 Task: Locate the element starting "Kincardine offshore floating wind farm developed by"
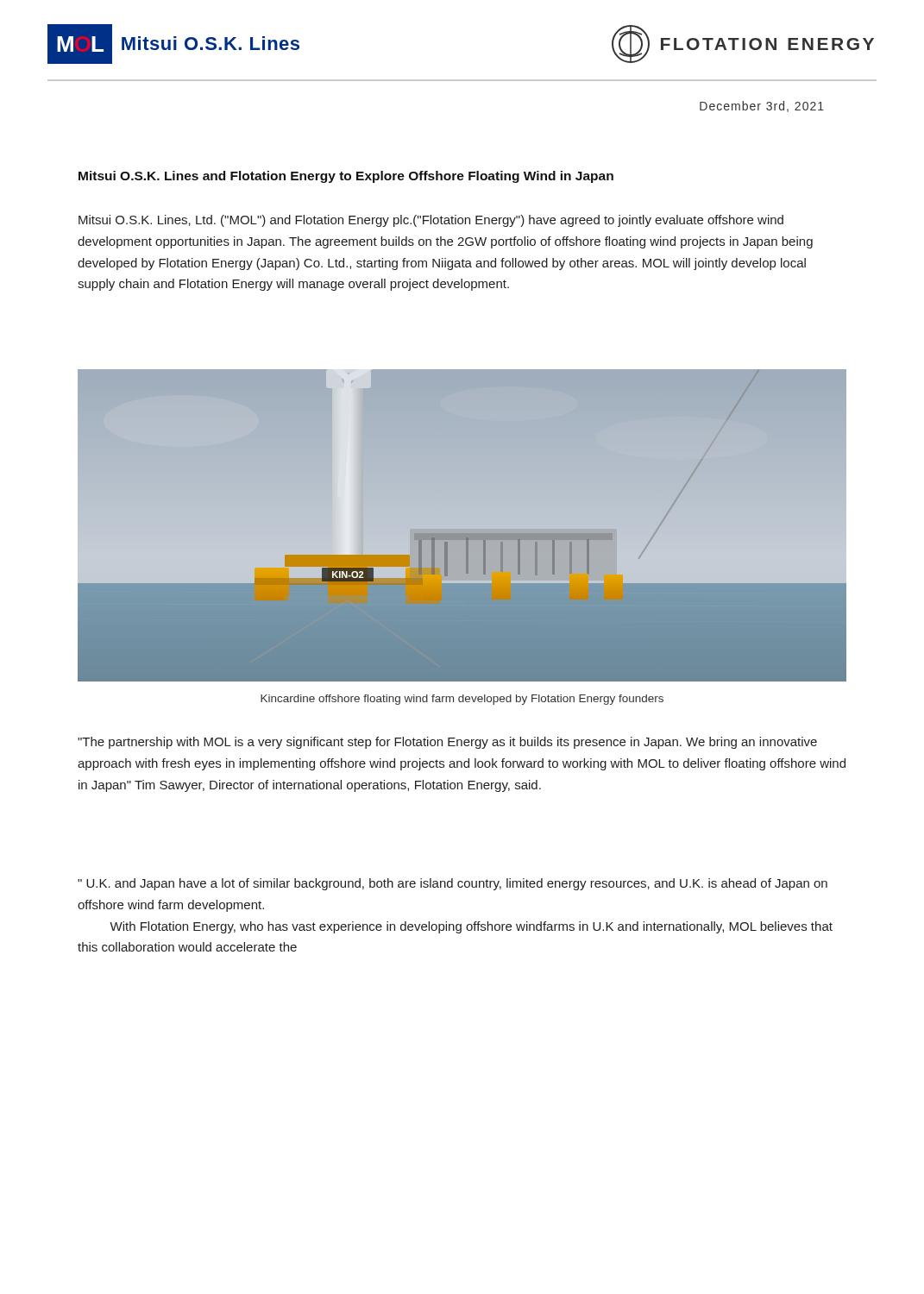tap(462, 698)
